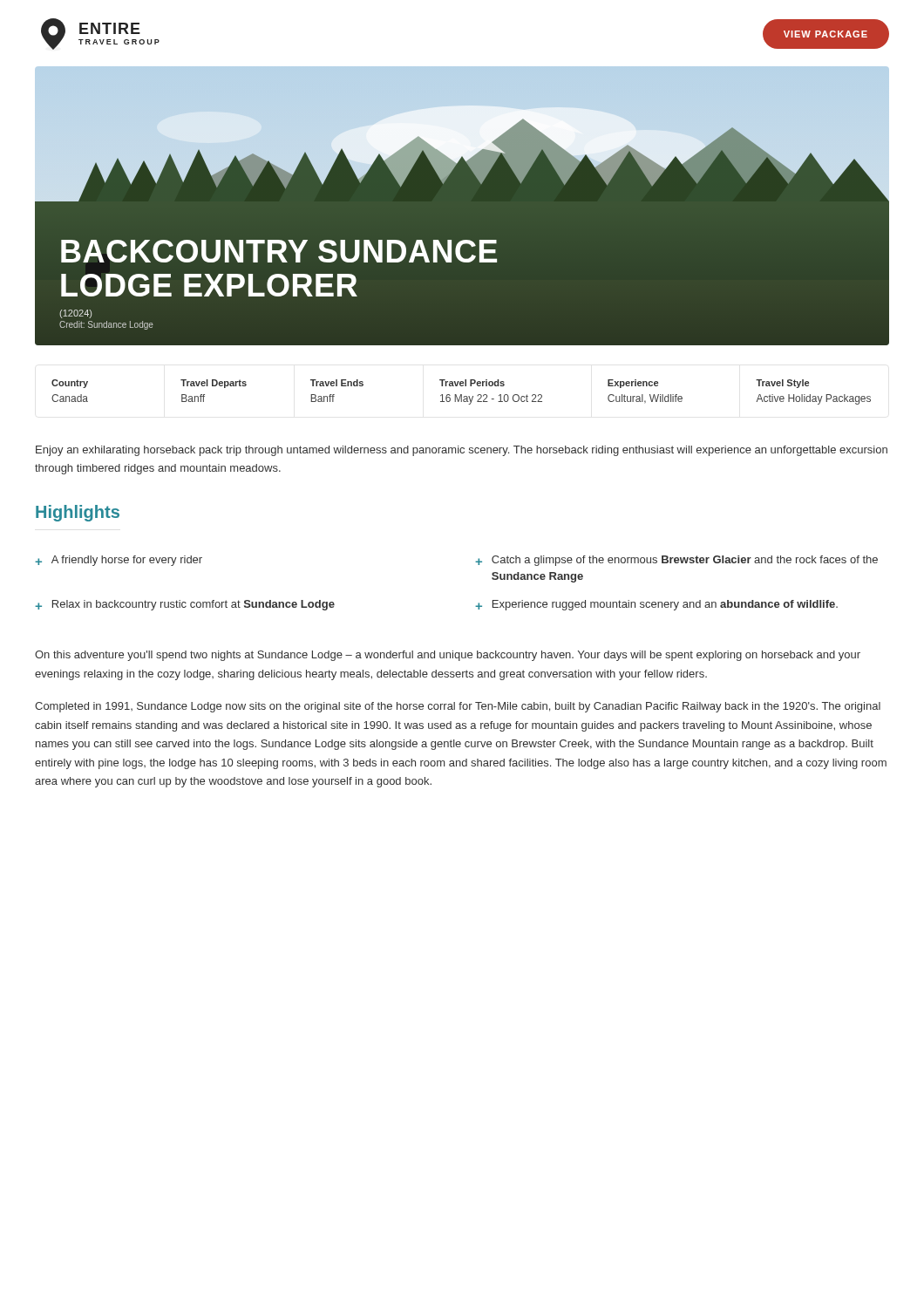Click on the photo
Screen dimensions: 1308x924
462,206
